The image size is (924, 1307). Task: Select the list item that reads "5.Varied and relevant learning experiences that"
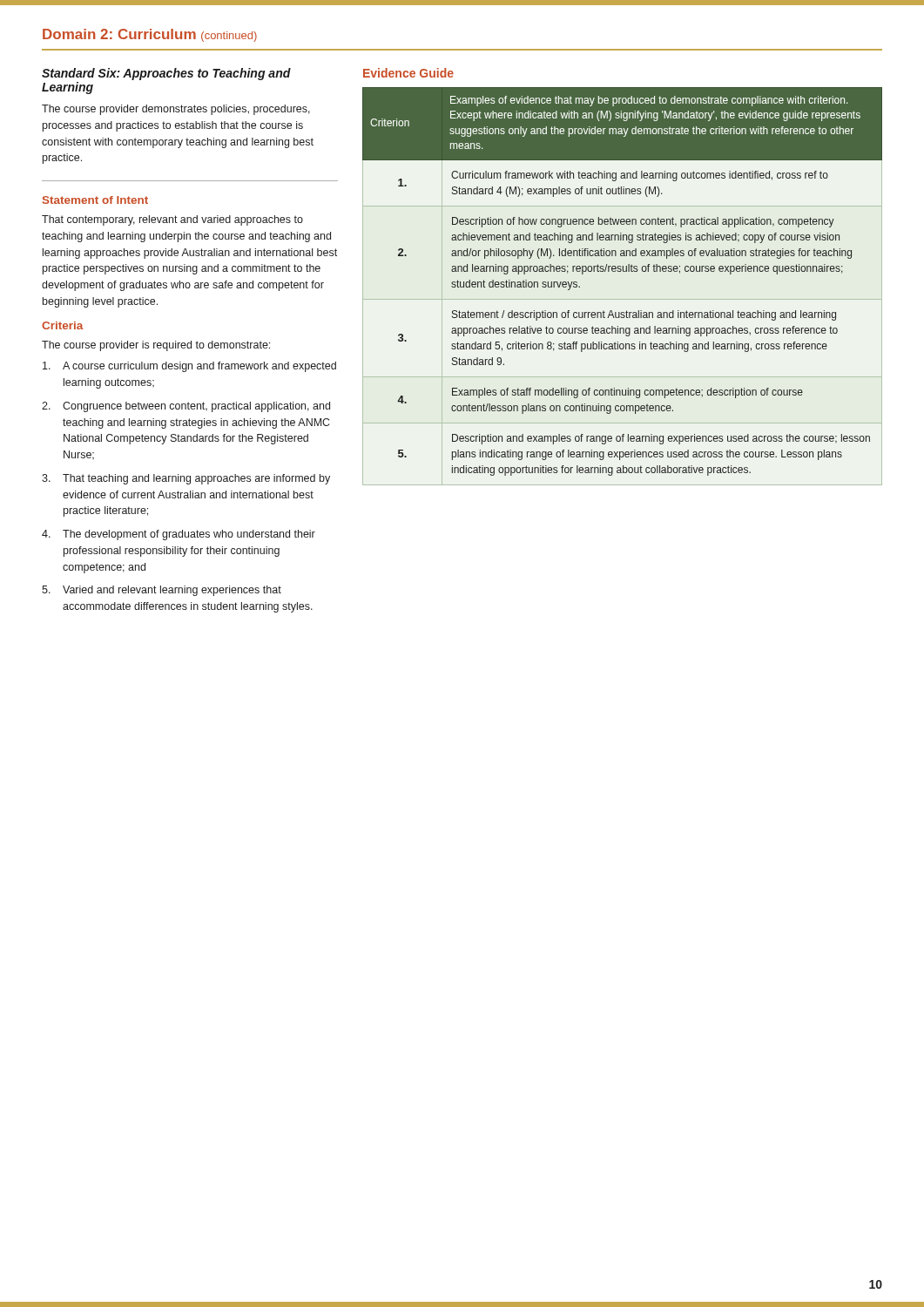pyautogui.click(x=190, y=599)
